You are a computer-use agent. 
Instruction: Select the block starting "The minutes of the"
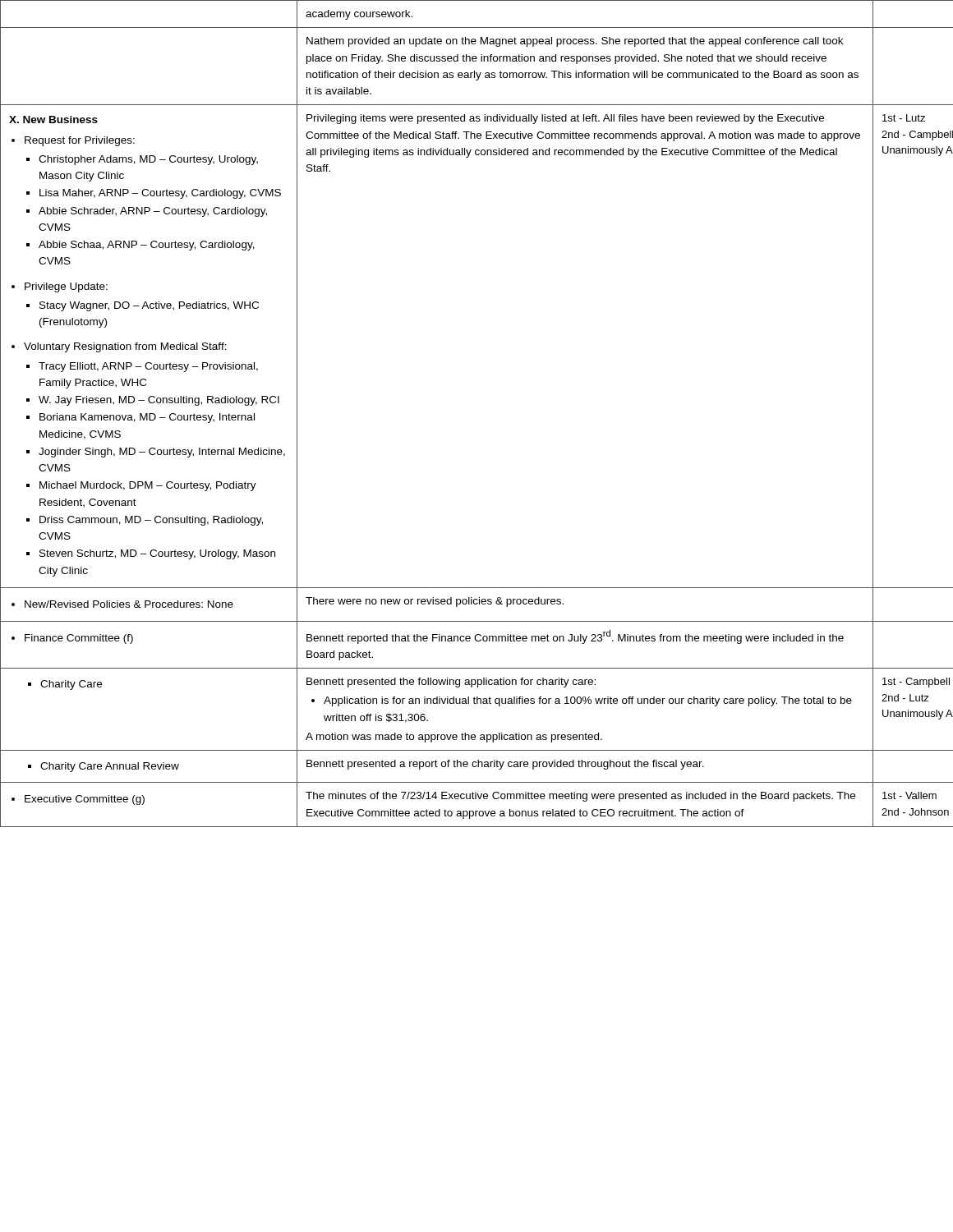click(x=581, y=804)
